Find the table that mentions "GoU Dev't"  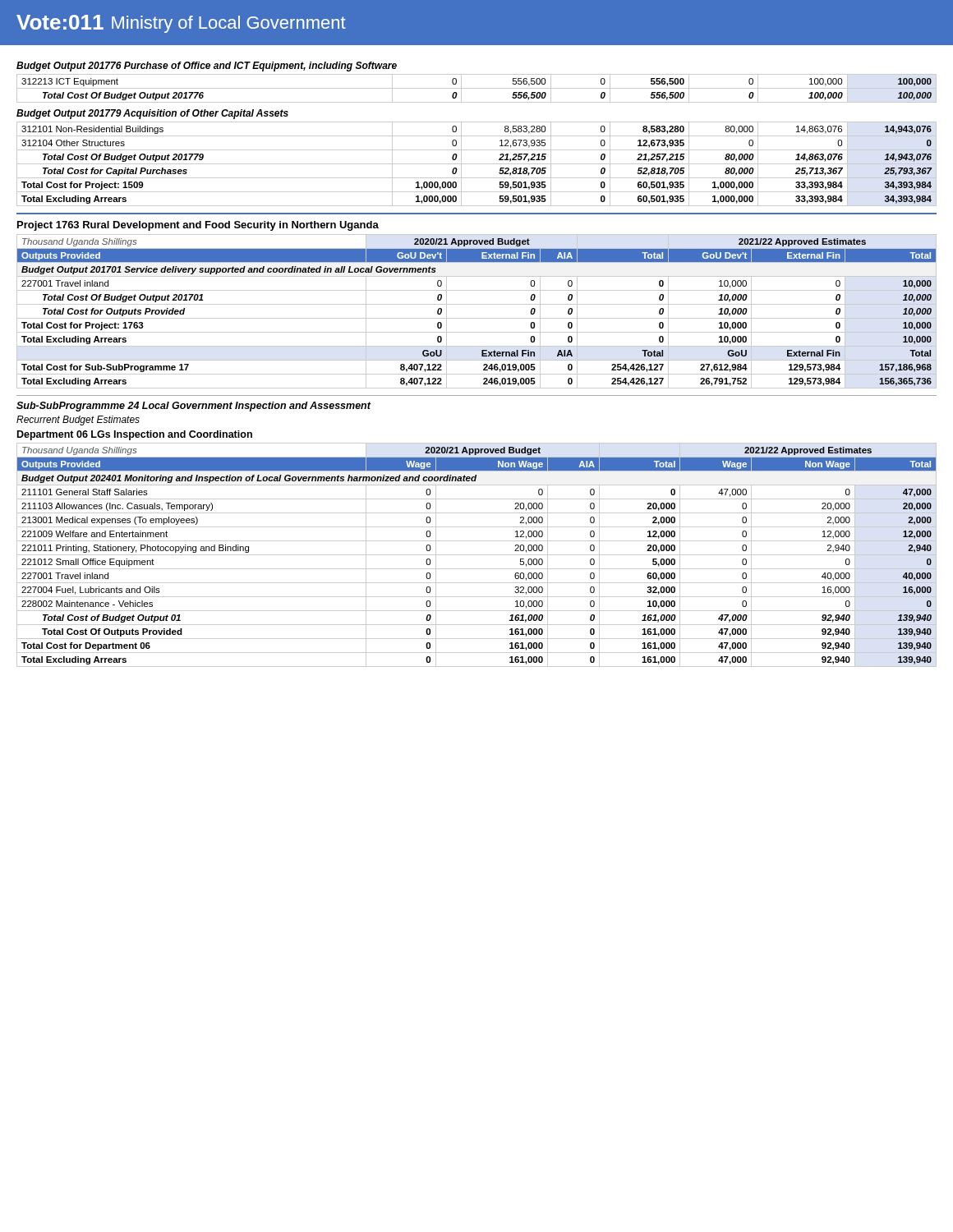click(x=476, y=311)
